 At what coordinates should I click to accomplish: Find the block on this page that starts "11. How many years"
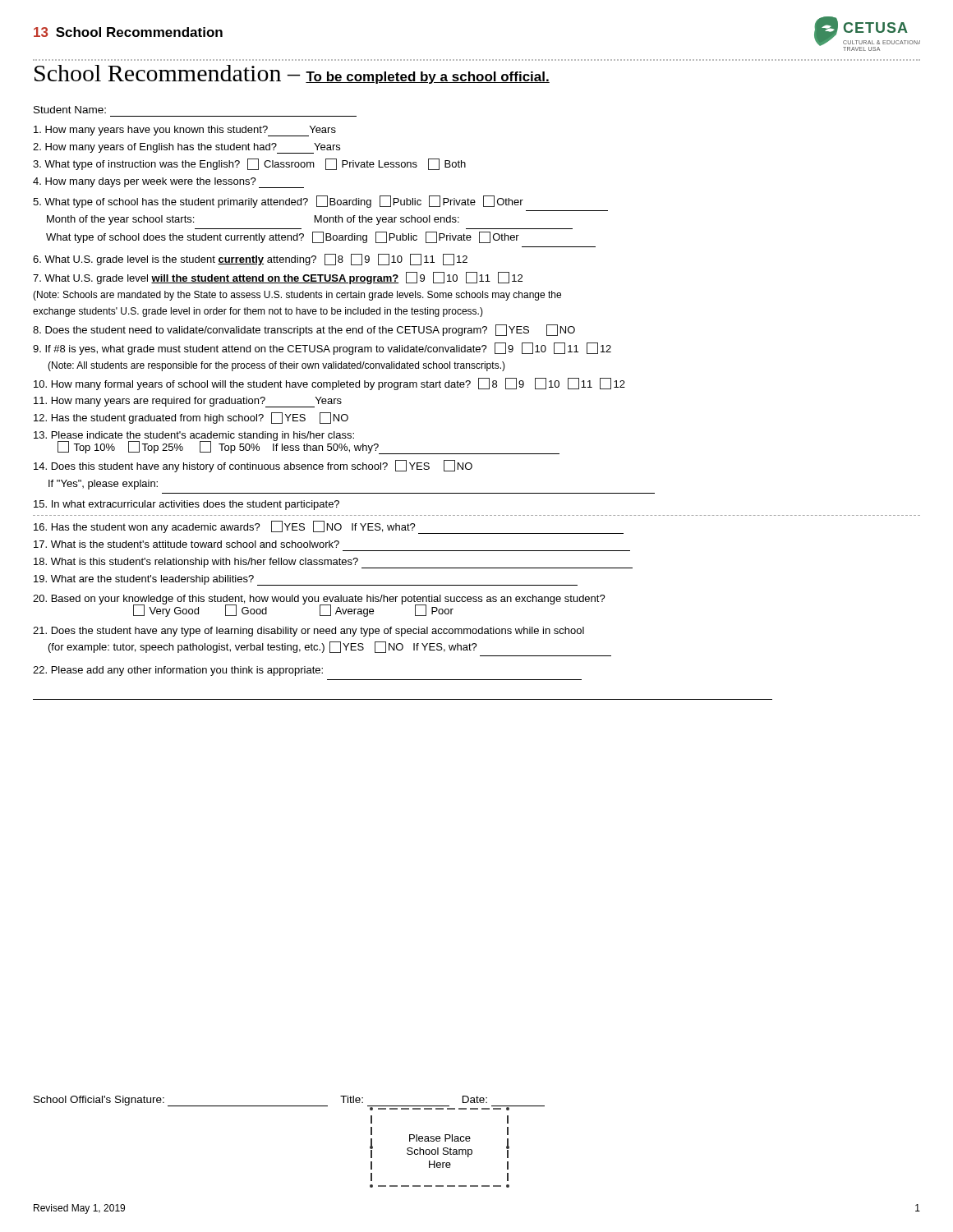(187, 401)
